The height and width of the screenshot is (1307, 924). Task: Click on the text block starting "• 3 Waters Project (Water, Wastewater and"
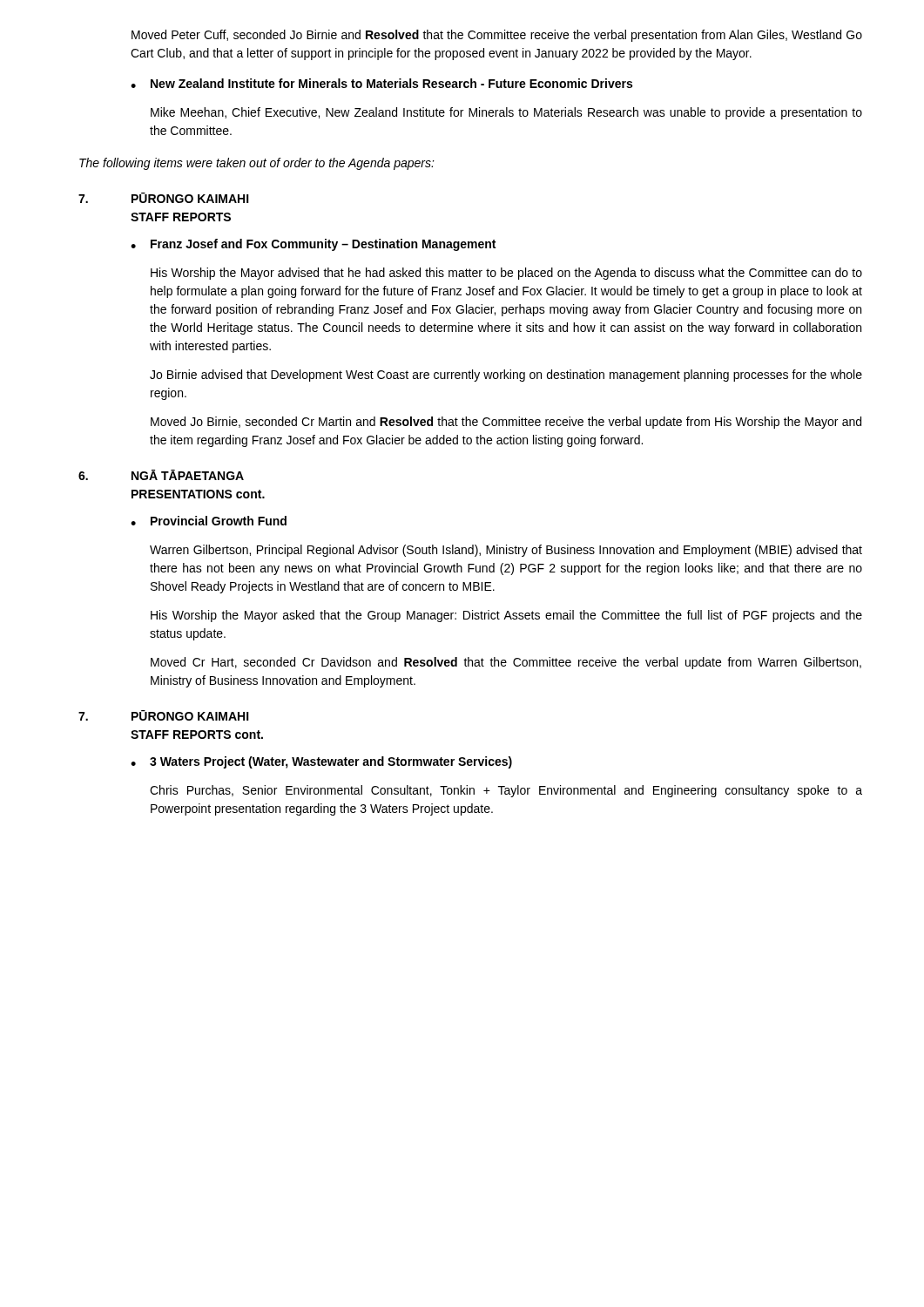point(496,765)
